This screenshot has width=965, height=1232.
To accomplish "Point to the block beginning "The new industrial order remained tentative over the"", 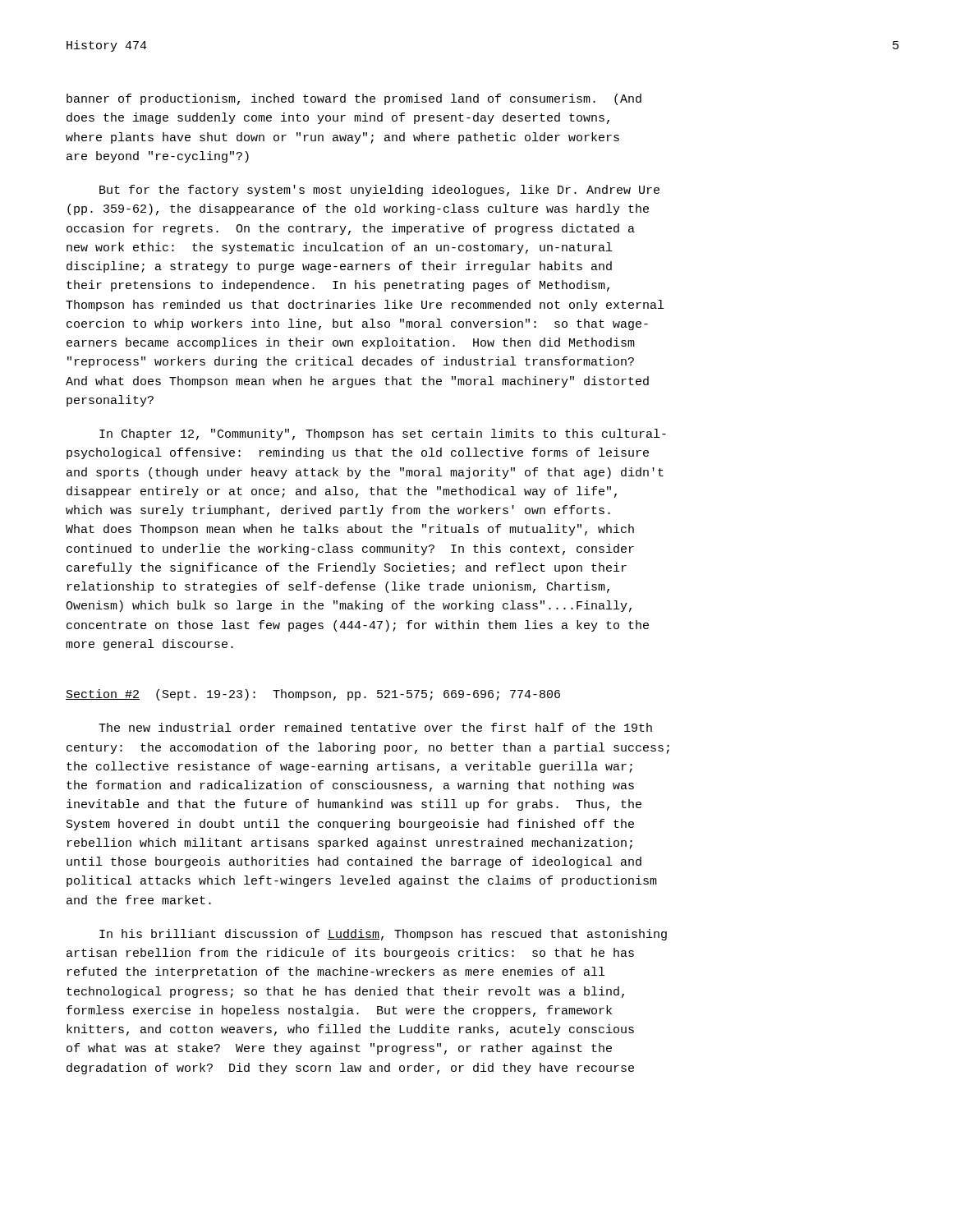I will (x=482, y=815).
